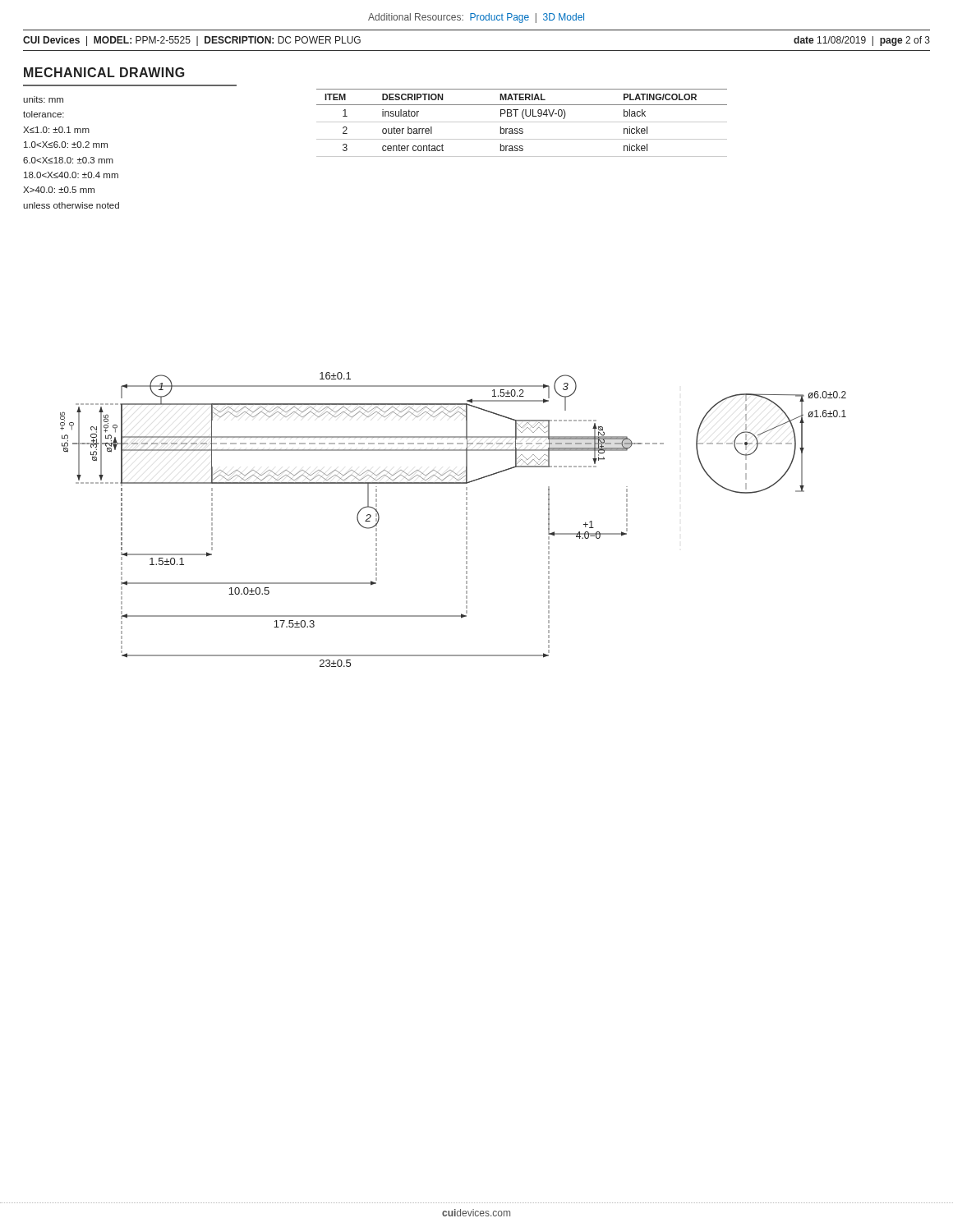This screenshot has height=1232, width=953.
Task: Click a engineering diagram
Action: click(475, 460)
